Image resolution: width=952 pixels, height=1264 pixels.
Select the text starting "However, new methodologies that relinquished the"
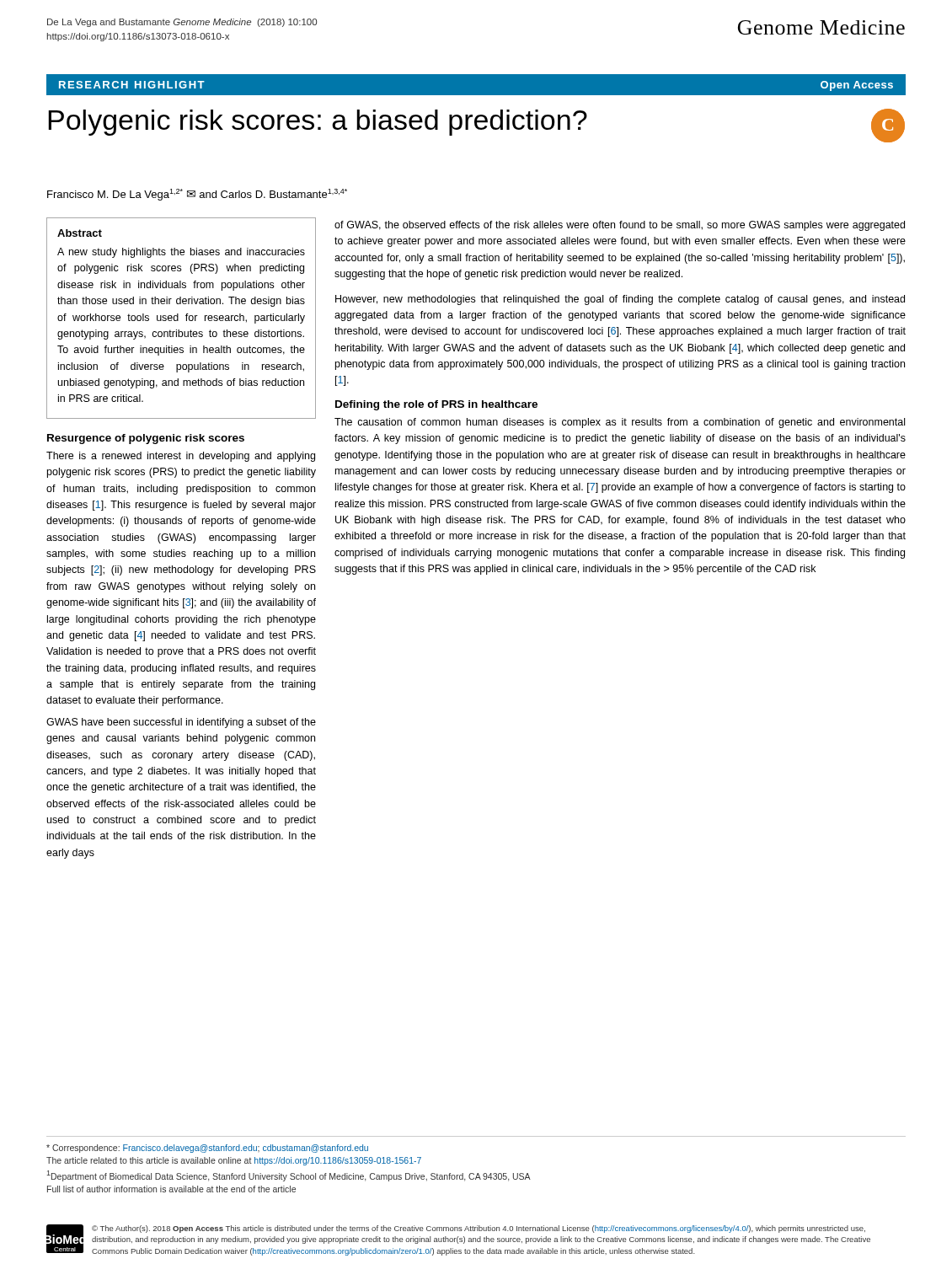tap(620, 340)
